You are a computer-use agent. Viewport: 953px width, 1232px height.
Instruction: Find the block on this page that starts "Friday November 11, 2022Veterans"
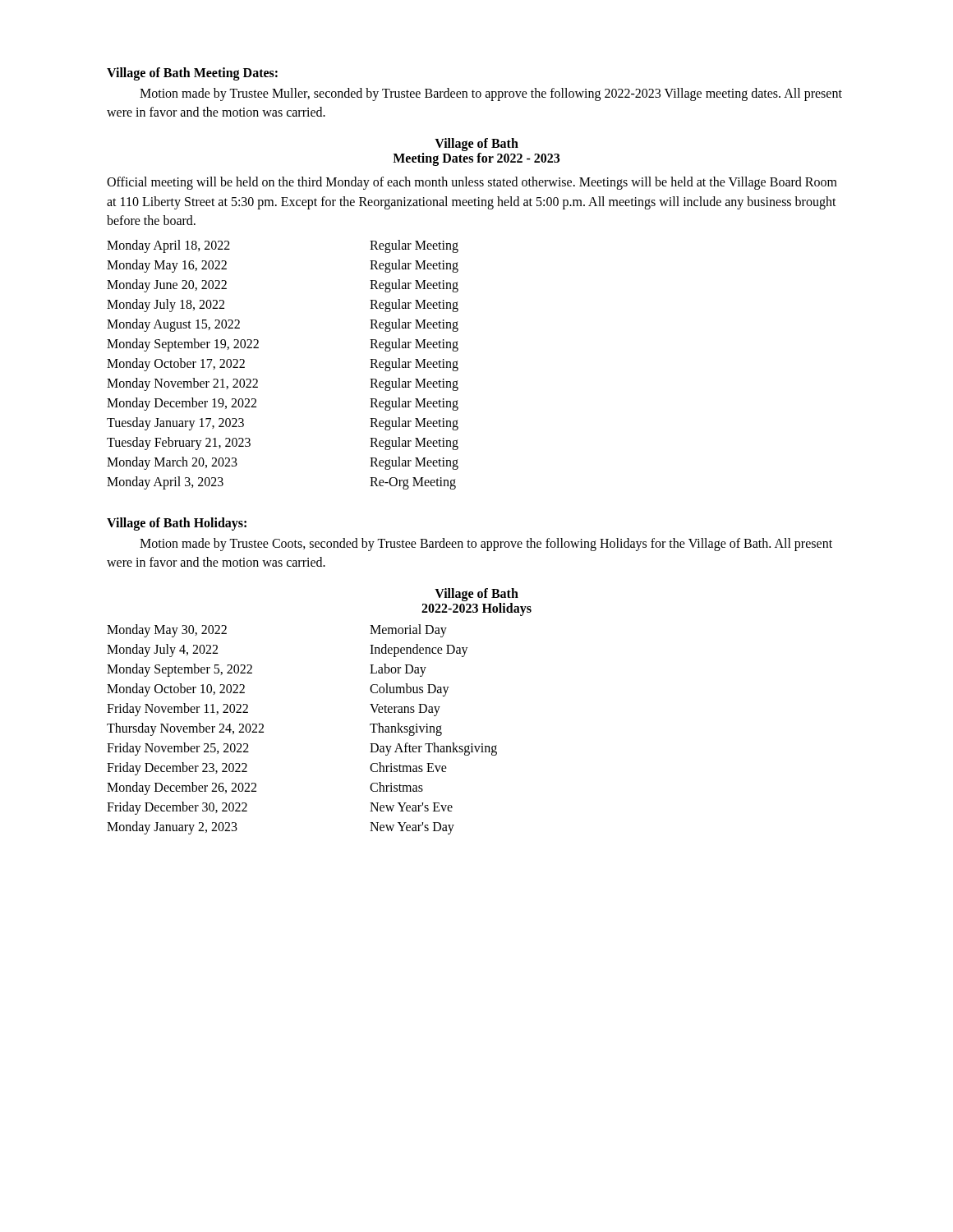coord(170,709)
